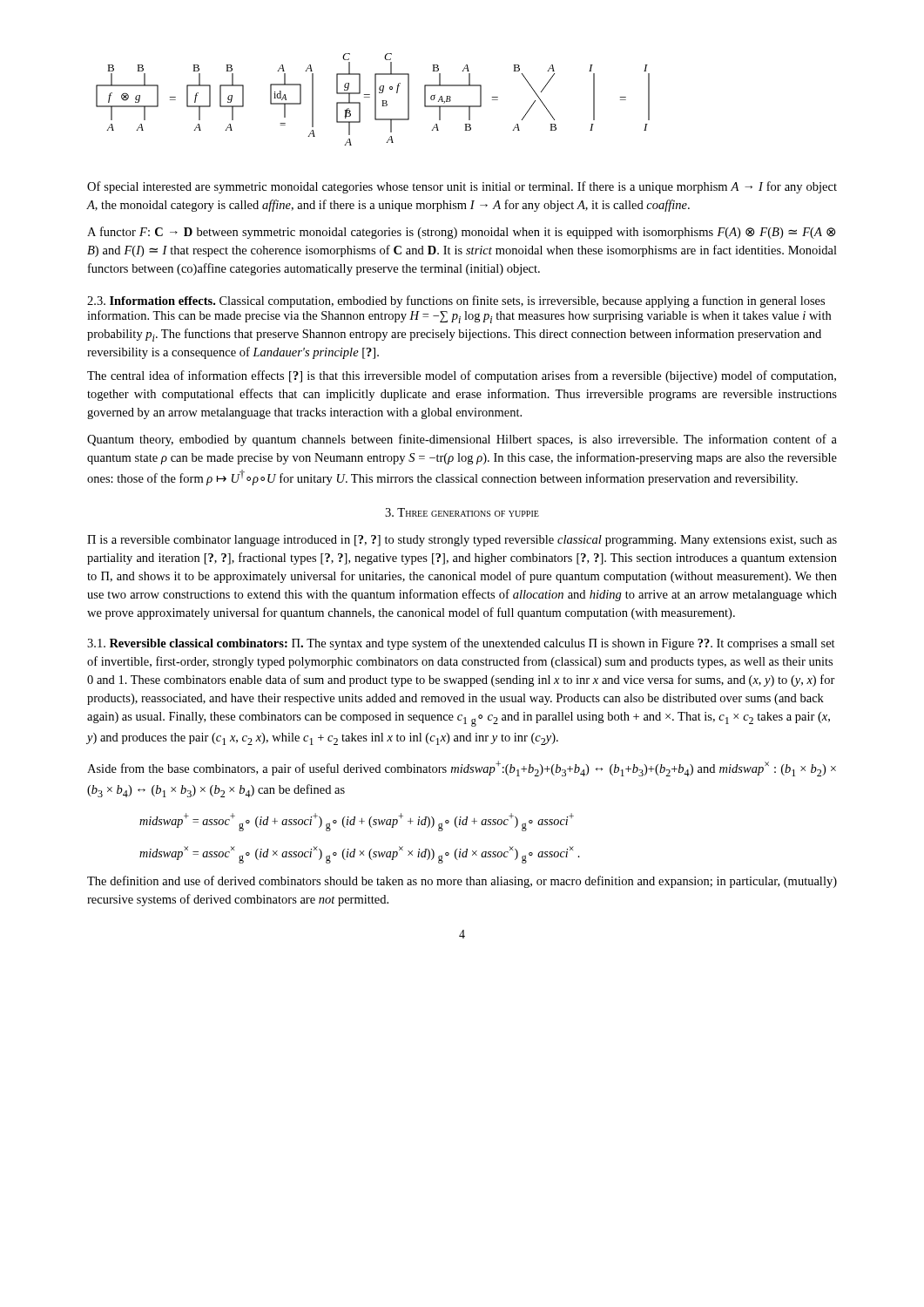This screenshot has height=1307, width=924.
Task: Click on the element starting "3. Three generations"
Action: click(x=462, y=512)
